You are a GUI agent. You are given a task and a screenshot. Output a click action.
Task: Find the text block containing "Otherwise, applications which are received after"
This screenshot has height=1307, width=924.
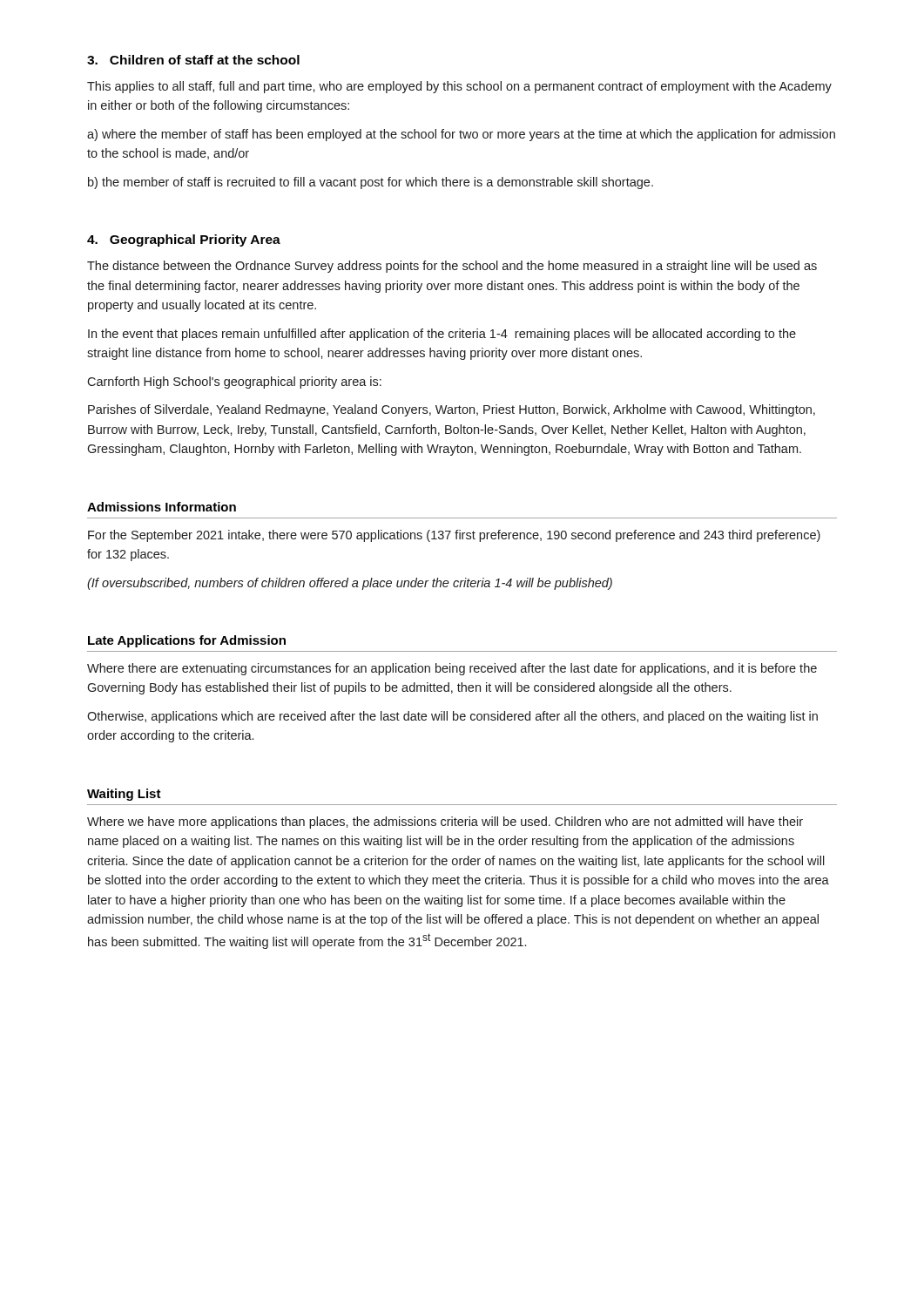[x=453, y=726]
